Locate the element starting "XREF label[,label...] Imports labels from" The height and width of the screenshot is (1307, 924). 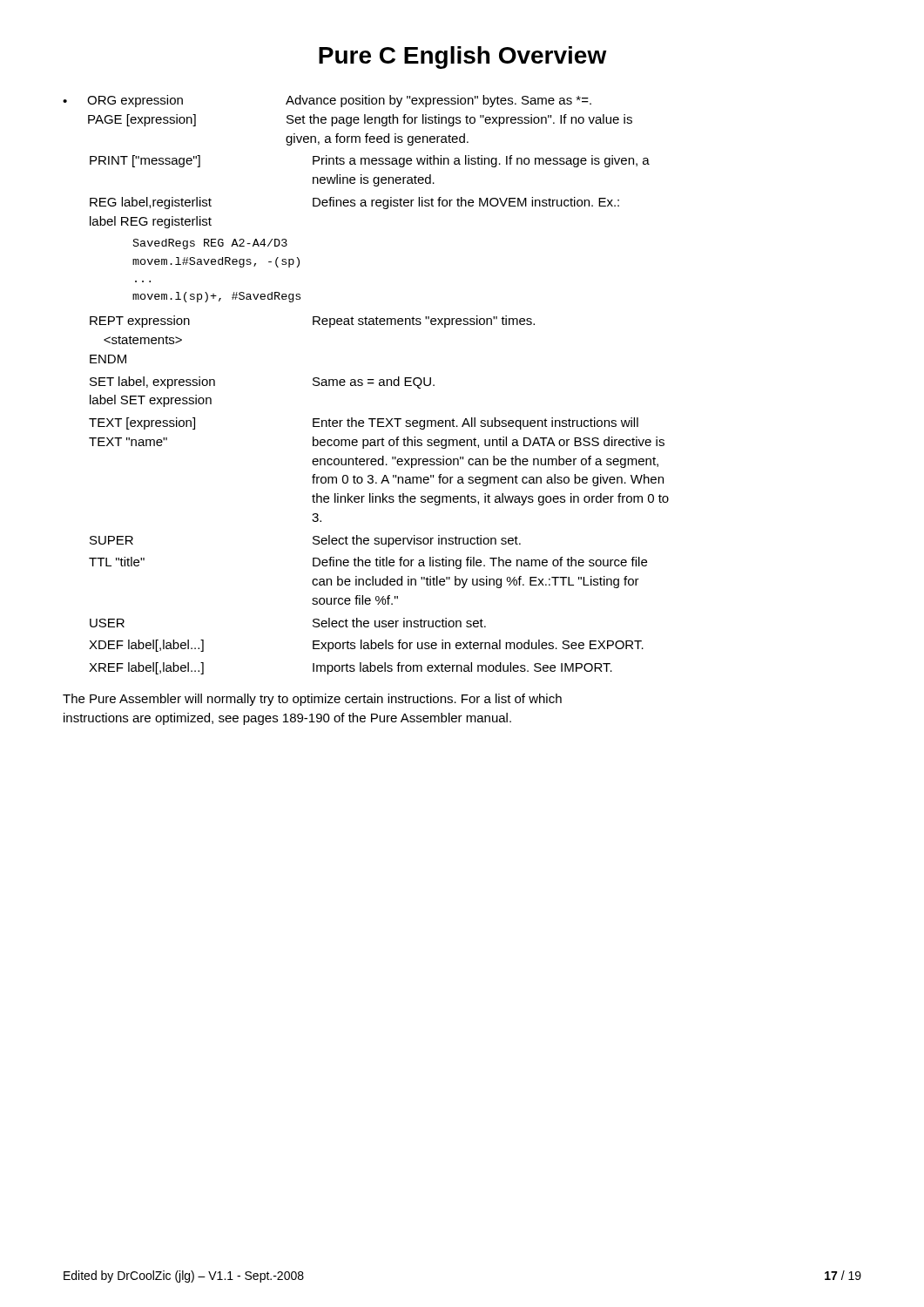[462, 667]
